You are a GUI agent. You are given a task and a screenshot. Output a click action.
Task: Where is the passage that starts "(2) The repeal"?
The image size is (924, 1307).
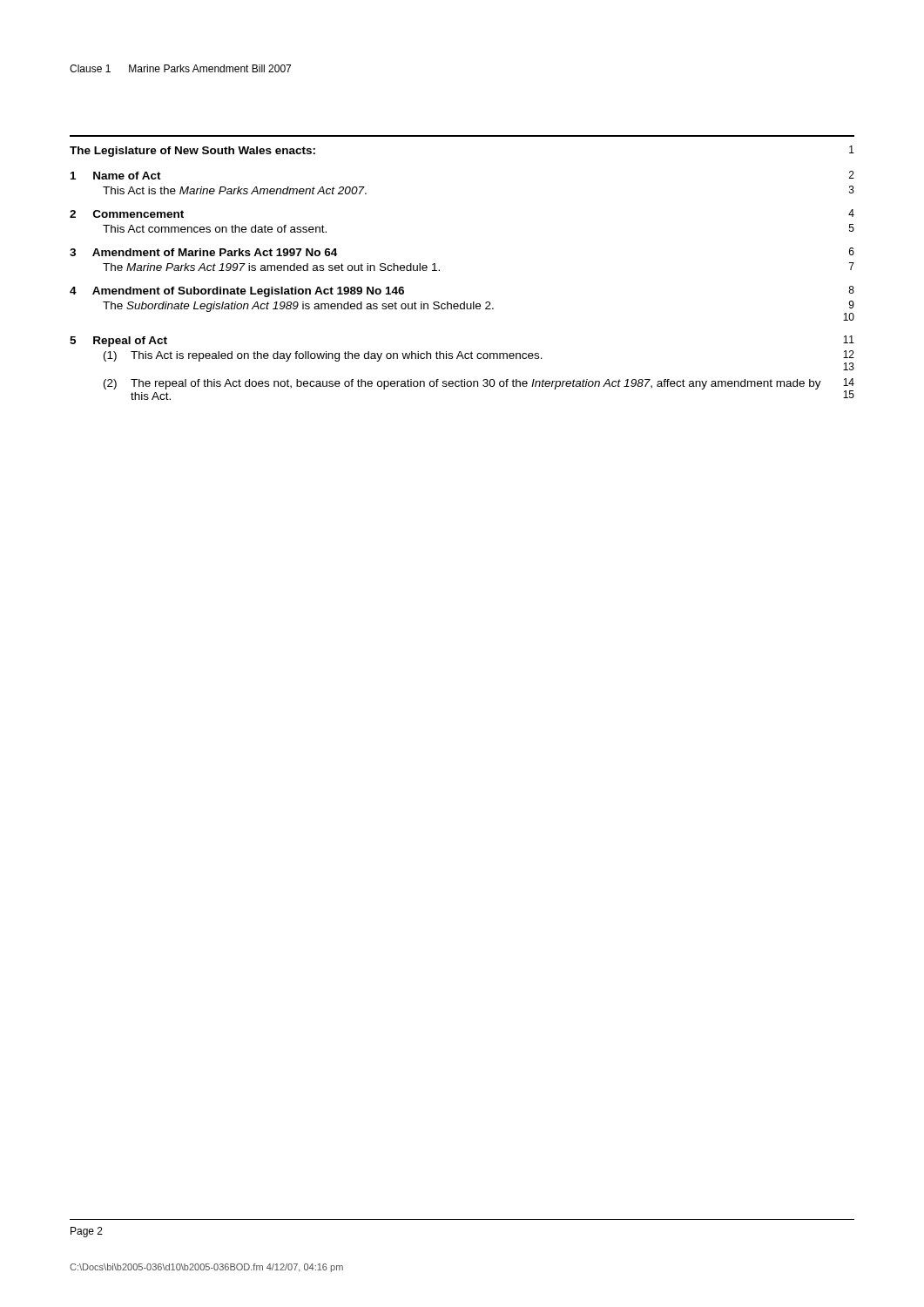[x=462, y=389]
